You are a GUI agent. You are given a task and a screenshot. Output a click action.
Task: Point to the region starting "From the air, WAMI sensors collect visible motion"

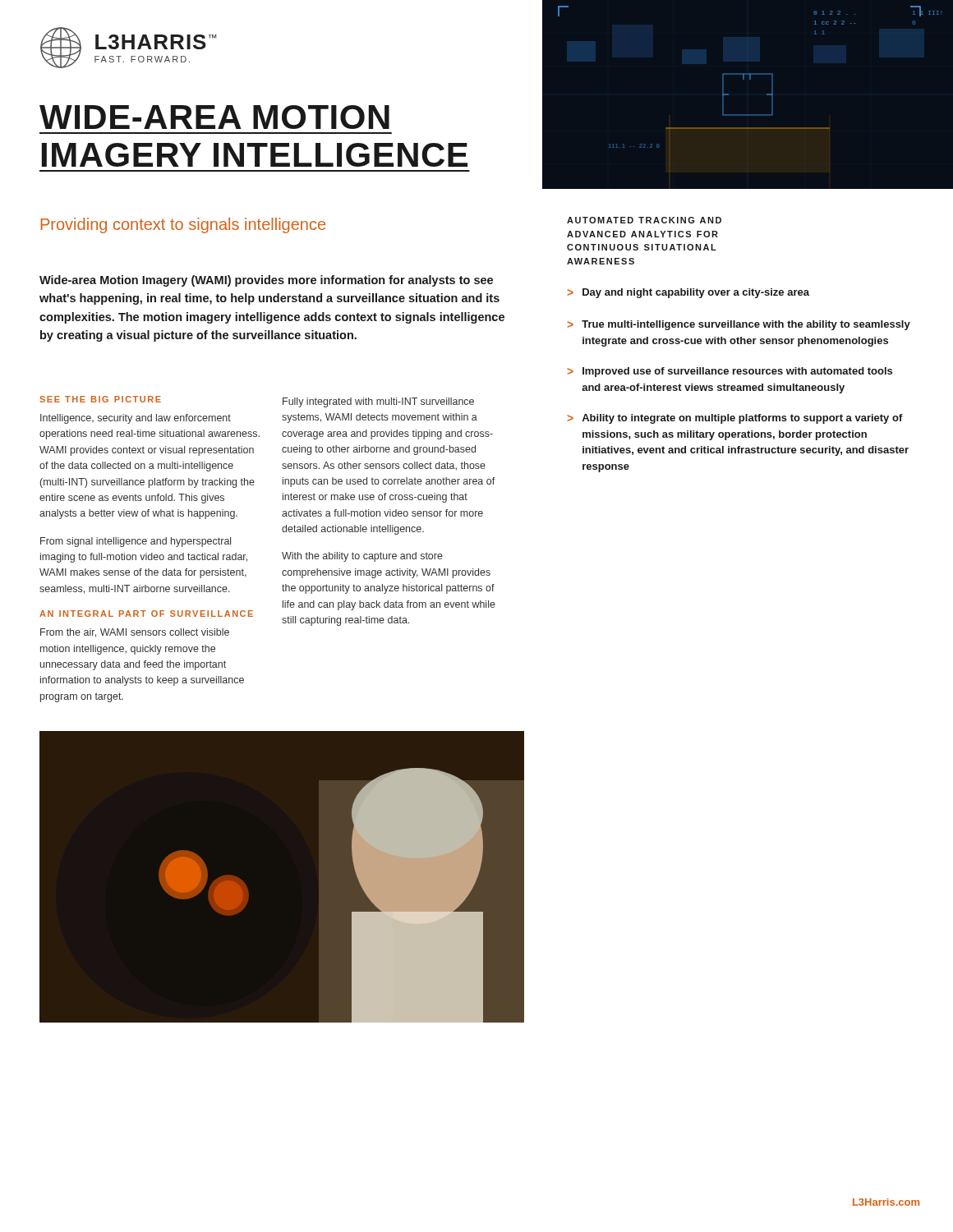[150, 665]
